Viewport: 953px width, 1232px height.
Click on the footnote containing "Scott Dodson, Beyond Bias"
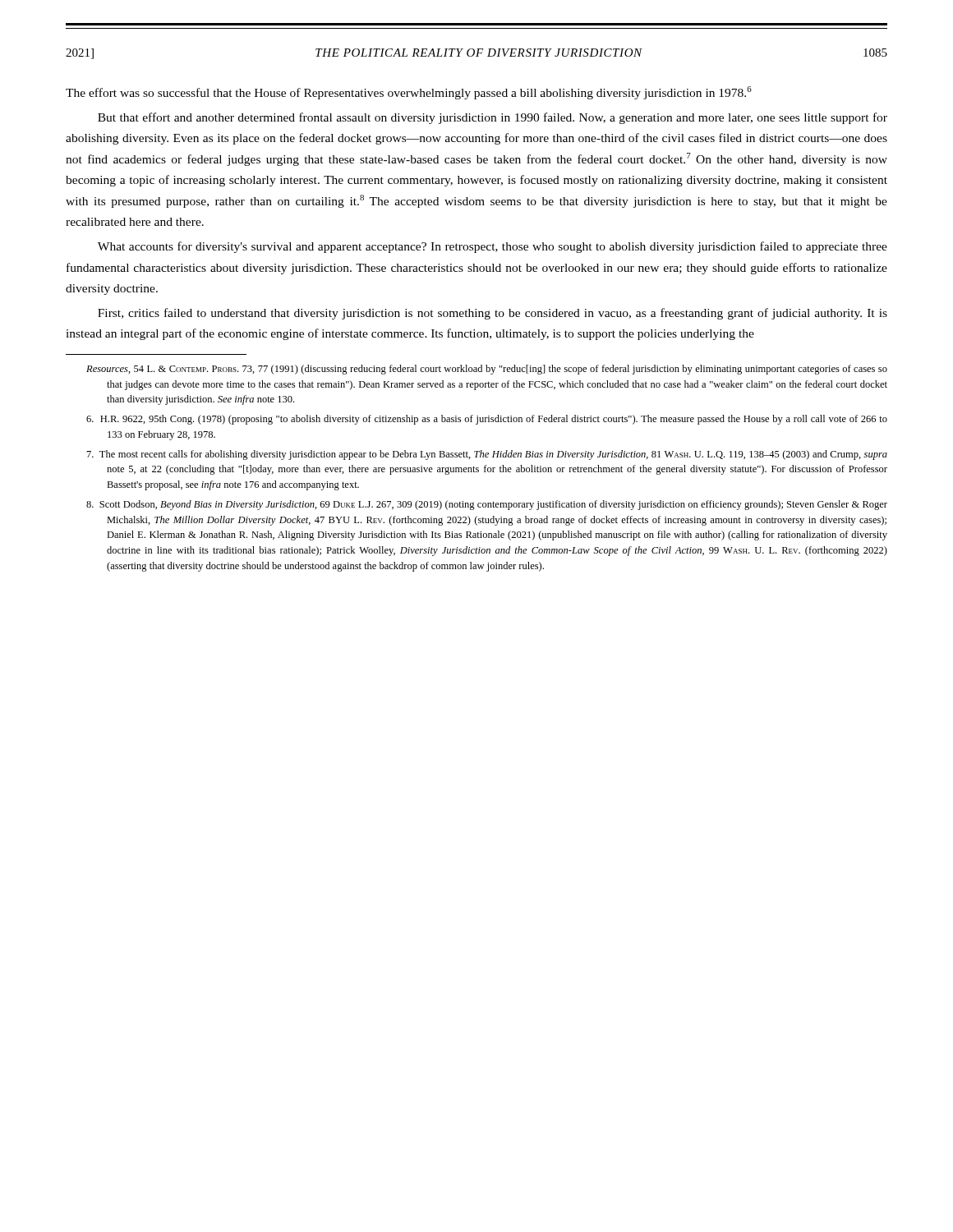click(487, 535)
